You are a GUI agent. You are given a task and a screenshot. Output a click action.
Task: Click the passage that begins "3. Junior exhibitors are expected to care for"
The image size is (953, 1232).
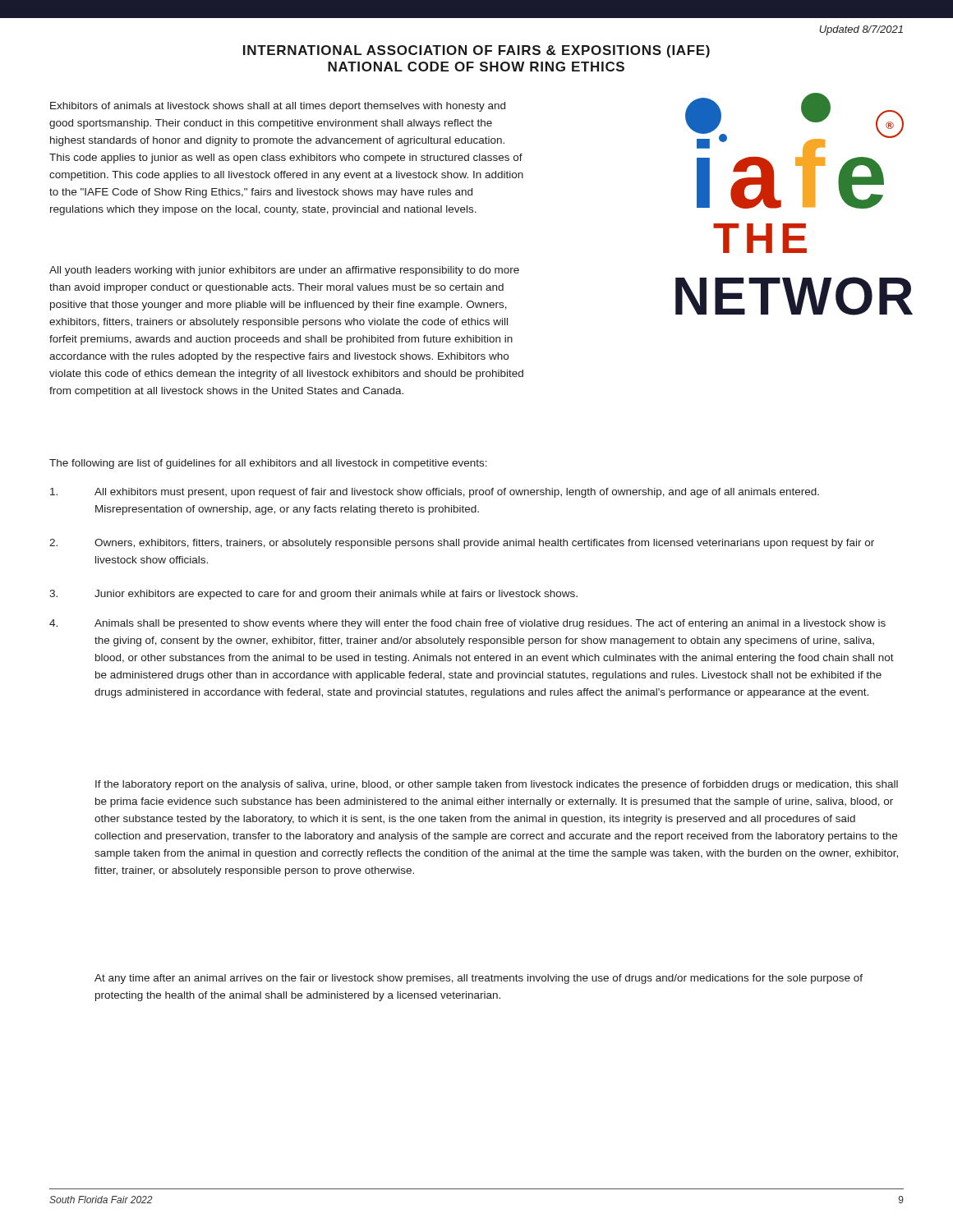pyautogui.click(x=314, y=593)
